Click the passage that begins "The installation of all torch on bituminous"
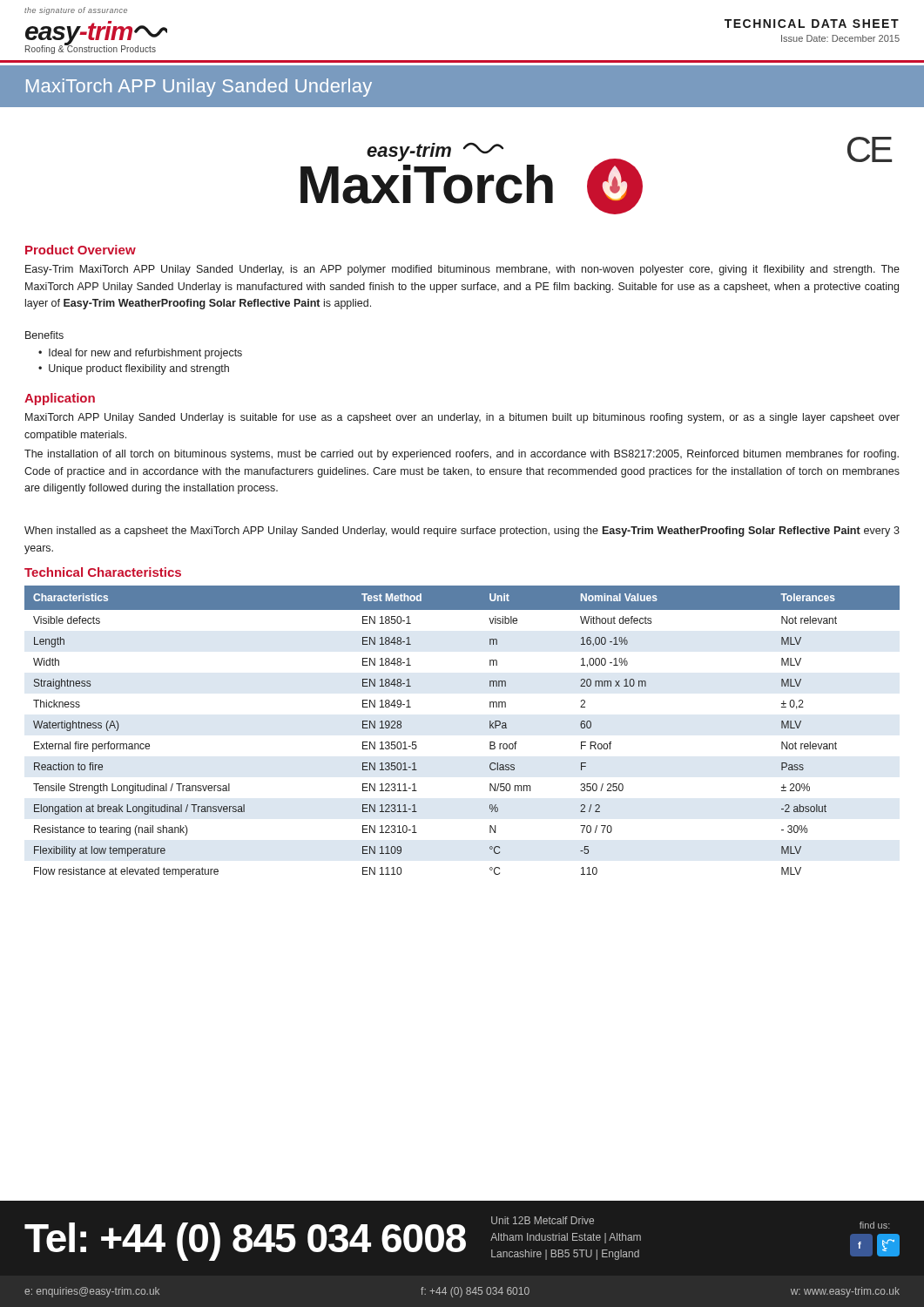The height and width of the screenshot is (1307, 924). 462,471
